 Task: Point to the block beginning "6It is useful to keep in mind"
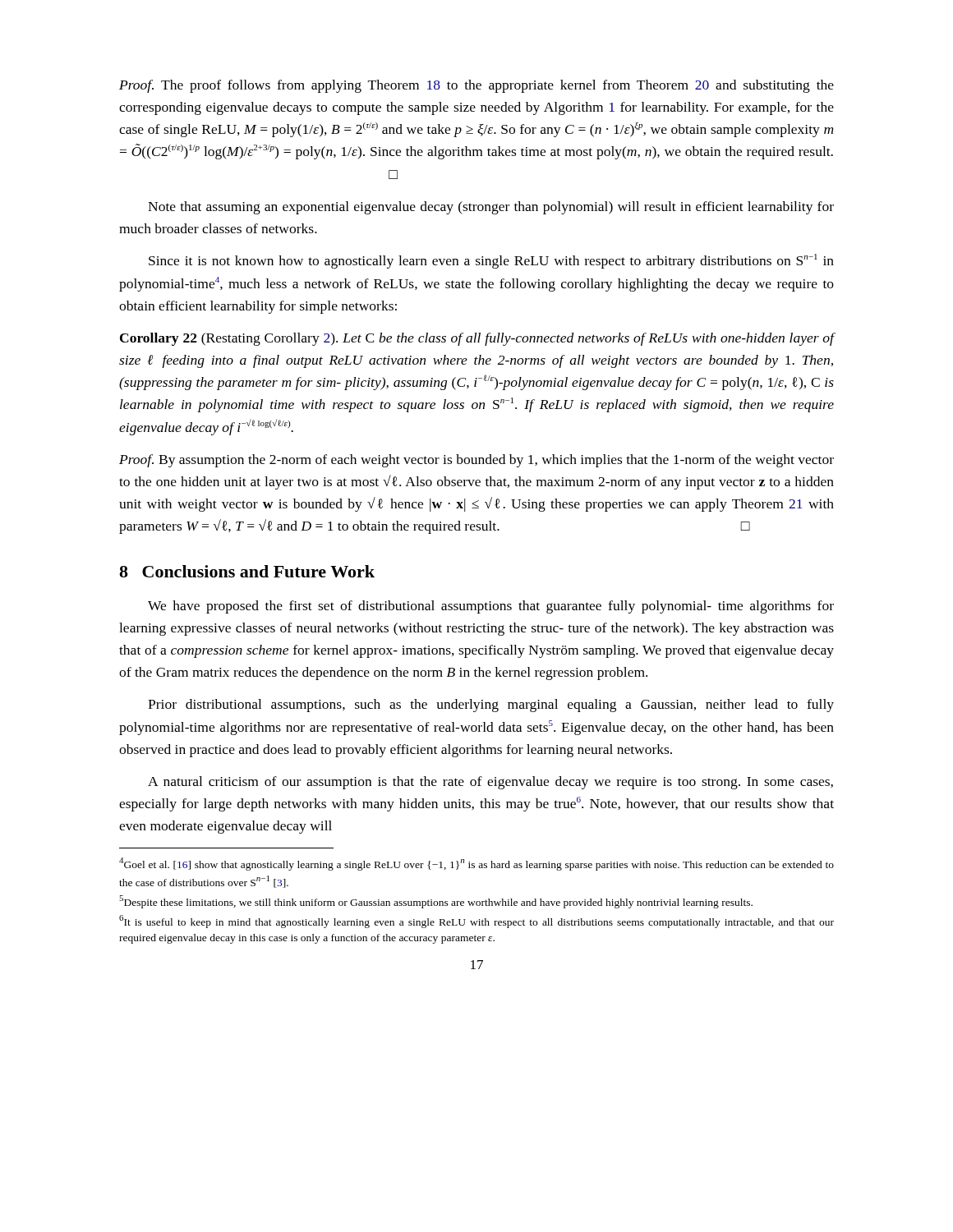(x=476, y=929)
